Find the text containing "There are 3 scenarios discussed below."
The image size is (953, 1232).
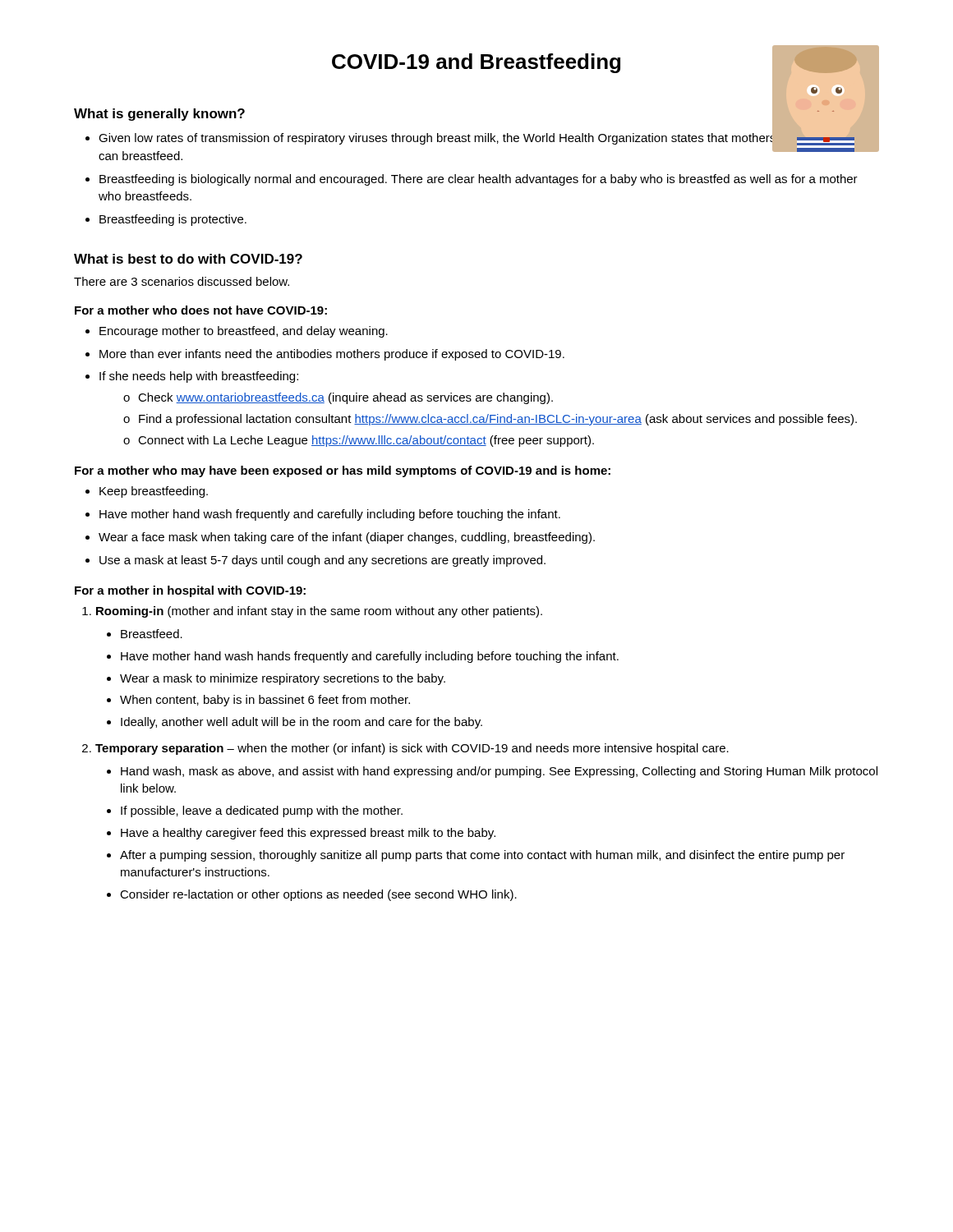tap(182, 281)
